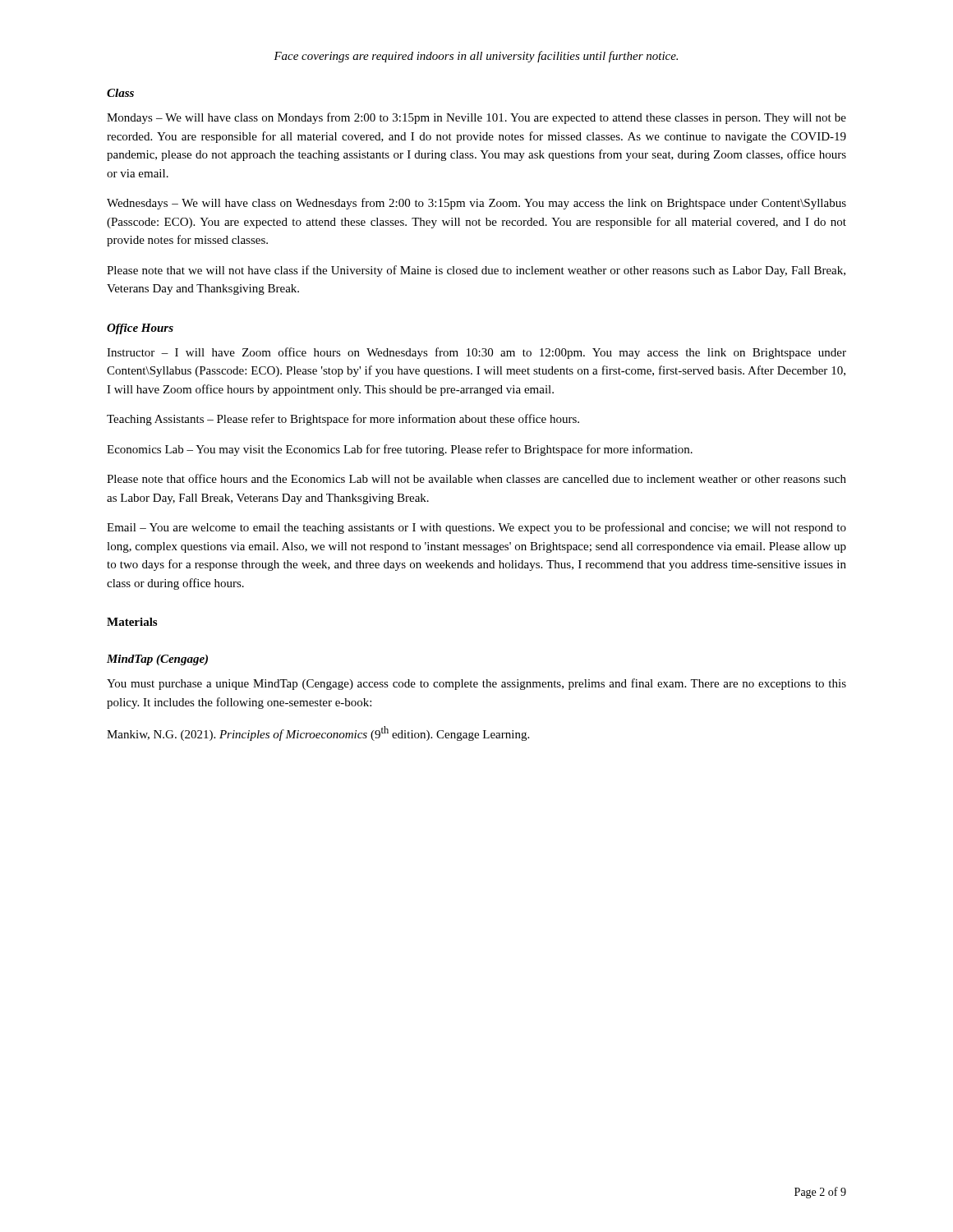The height and width of the screenshot is (1232, 953).
Task: Navigate to the block starting "Please note that we will not have"
Action: pyautogui.click(x=476, y=279)
